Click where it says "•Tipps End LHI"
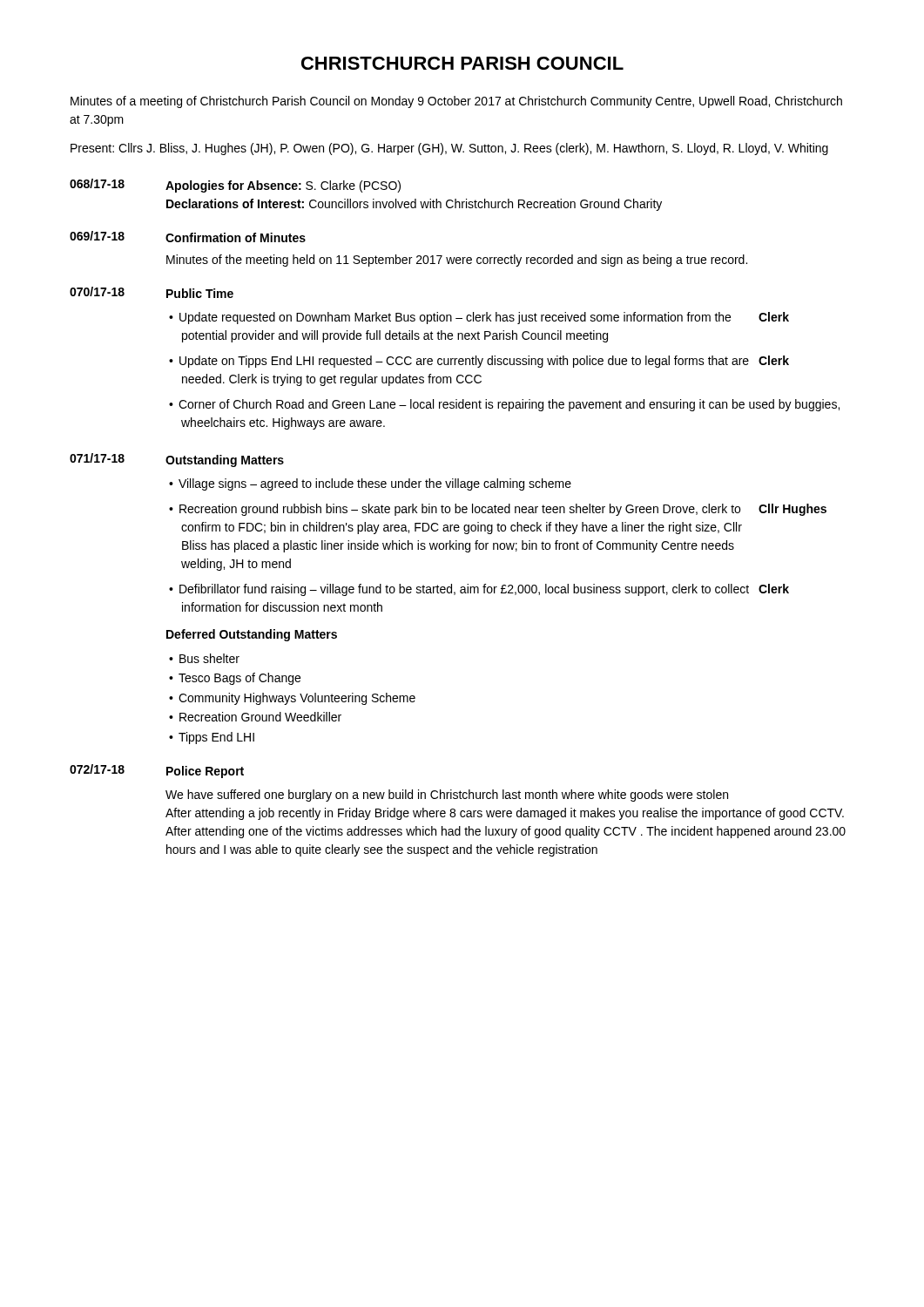Viewport: 924px width, 1307px height. [212, 737]
